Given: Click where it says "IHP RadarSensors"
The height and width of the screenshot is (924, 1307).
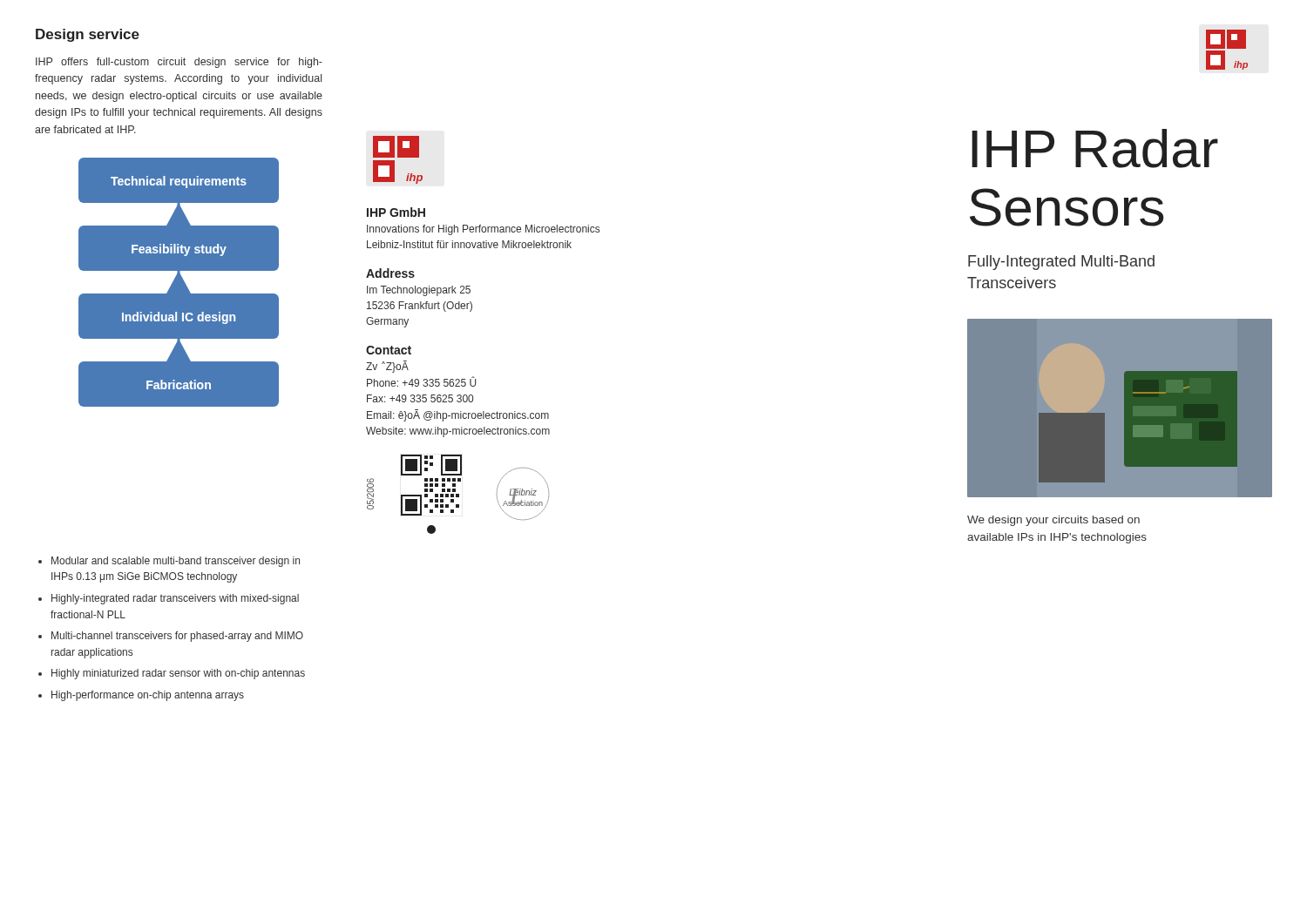Looking at the screenshot, I should tap(1093, 179).
